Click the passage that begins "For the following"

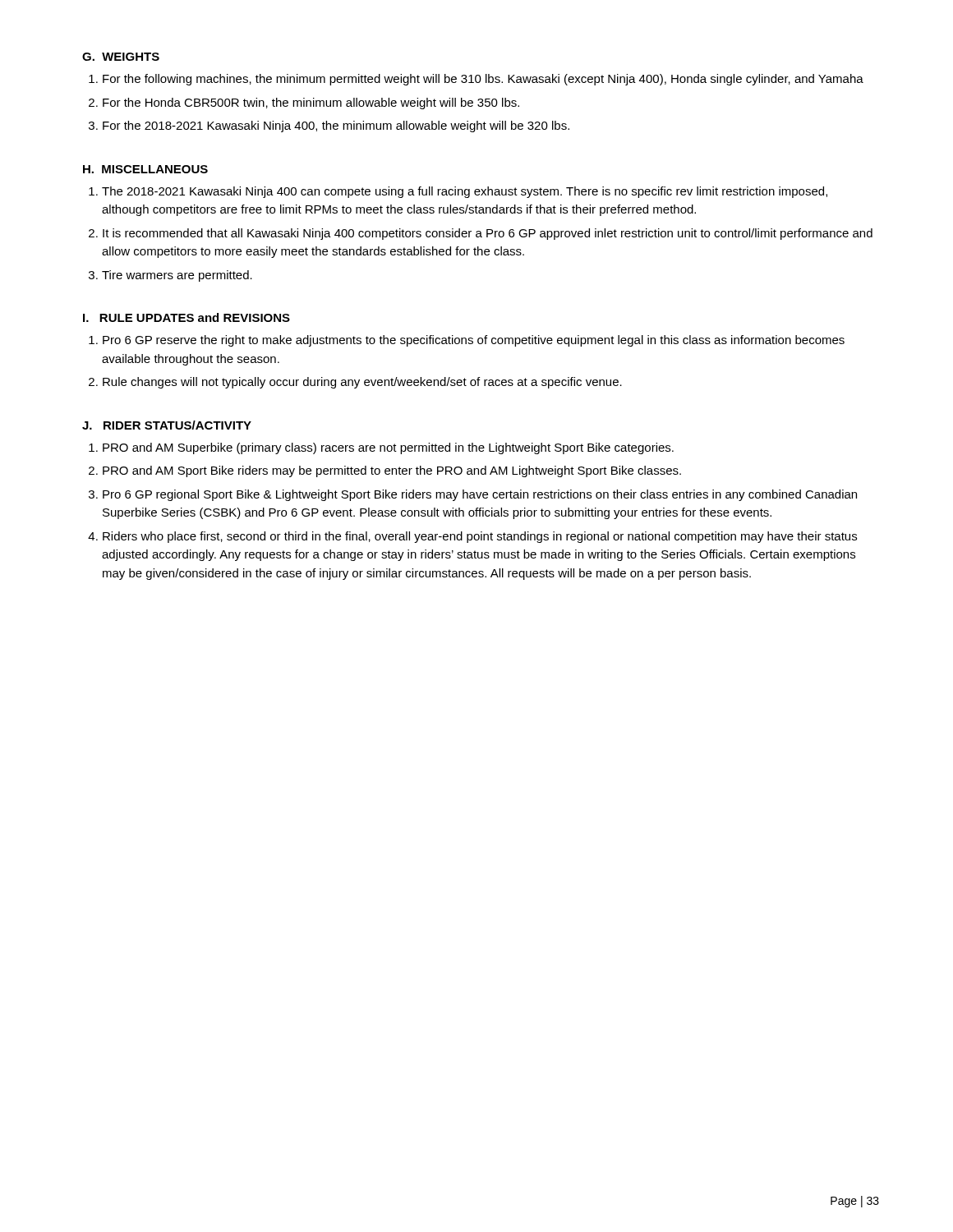tap(490, 79)
